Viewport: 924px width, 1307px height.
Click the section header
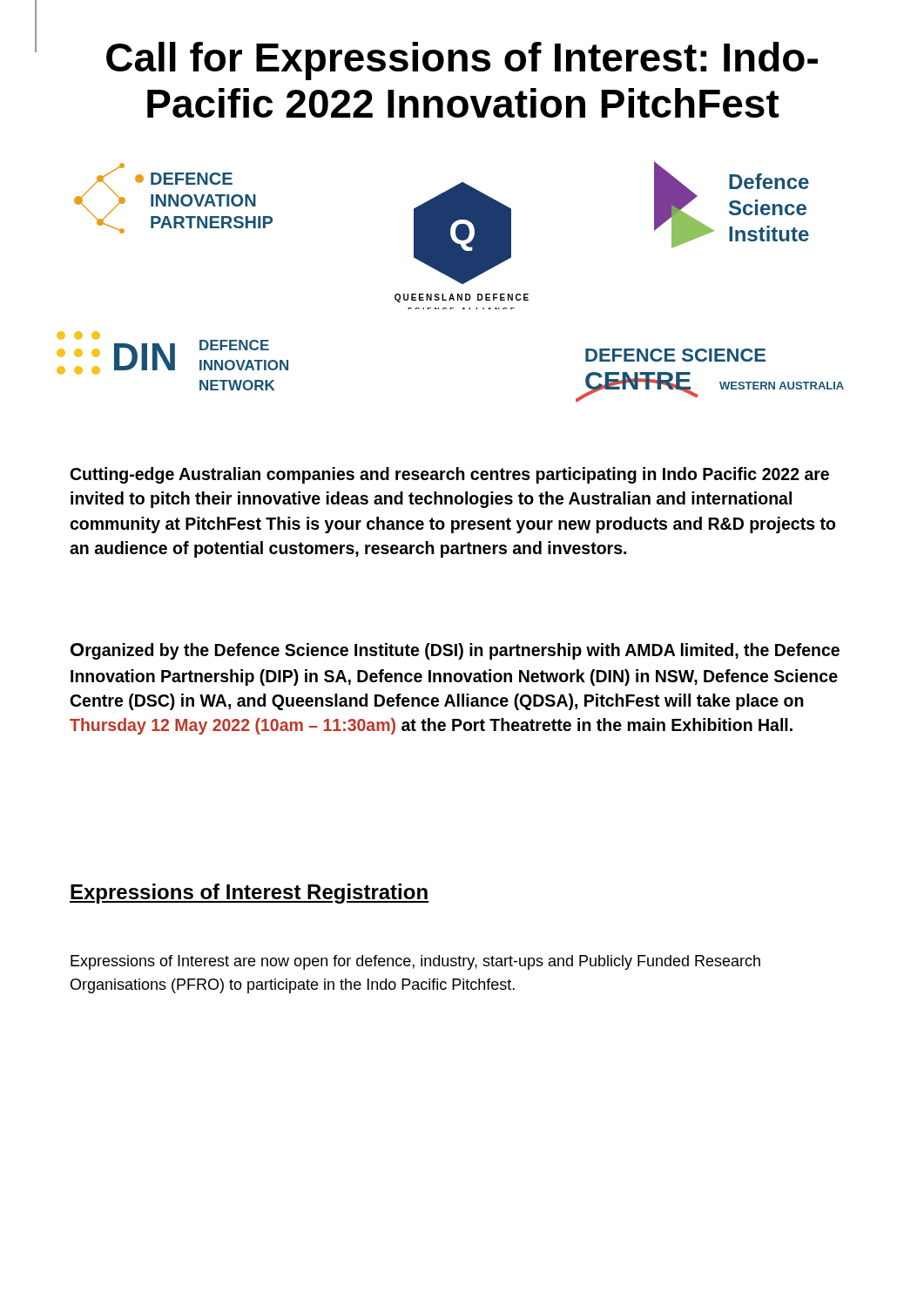(249, 892)
